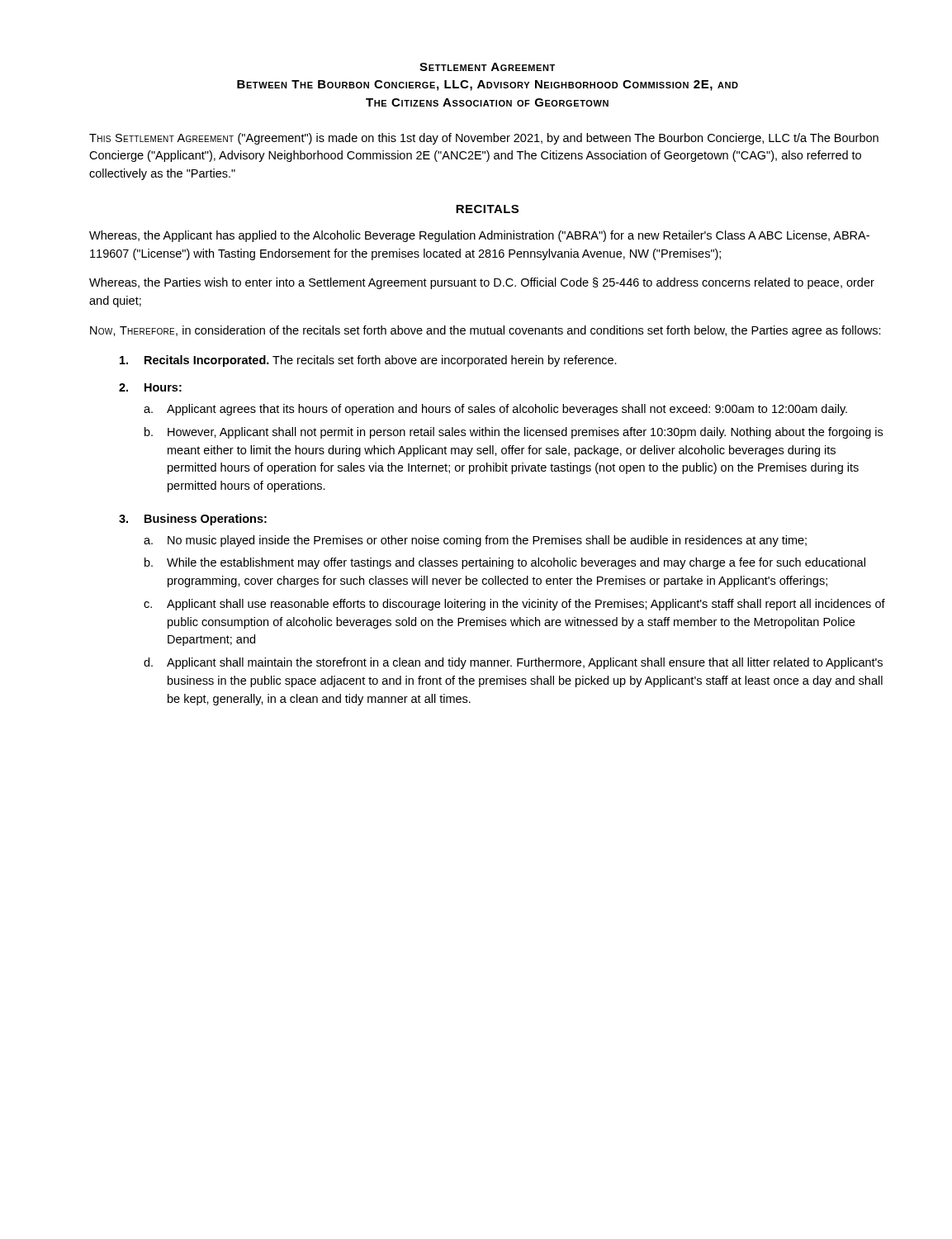The image size is (952, 1239).
Task: Click the passage that begins "2. Hours: a. Applicant agrees that"
Action: pyautogui.click(x=502, y=440)
